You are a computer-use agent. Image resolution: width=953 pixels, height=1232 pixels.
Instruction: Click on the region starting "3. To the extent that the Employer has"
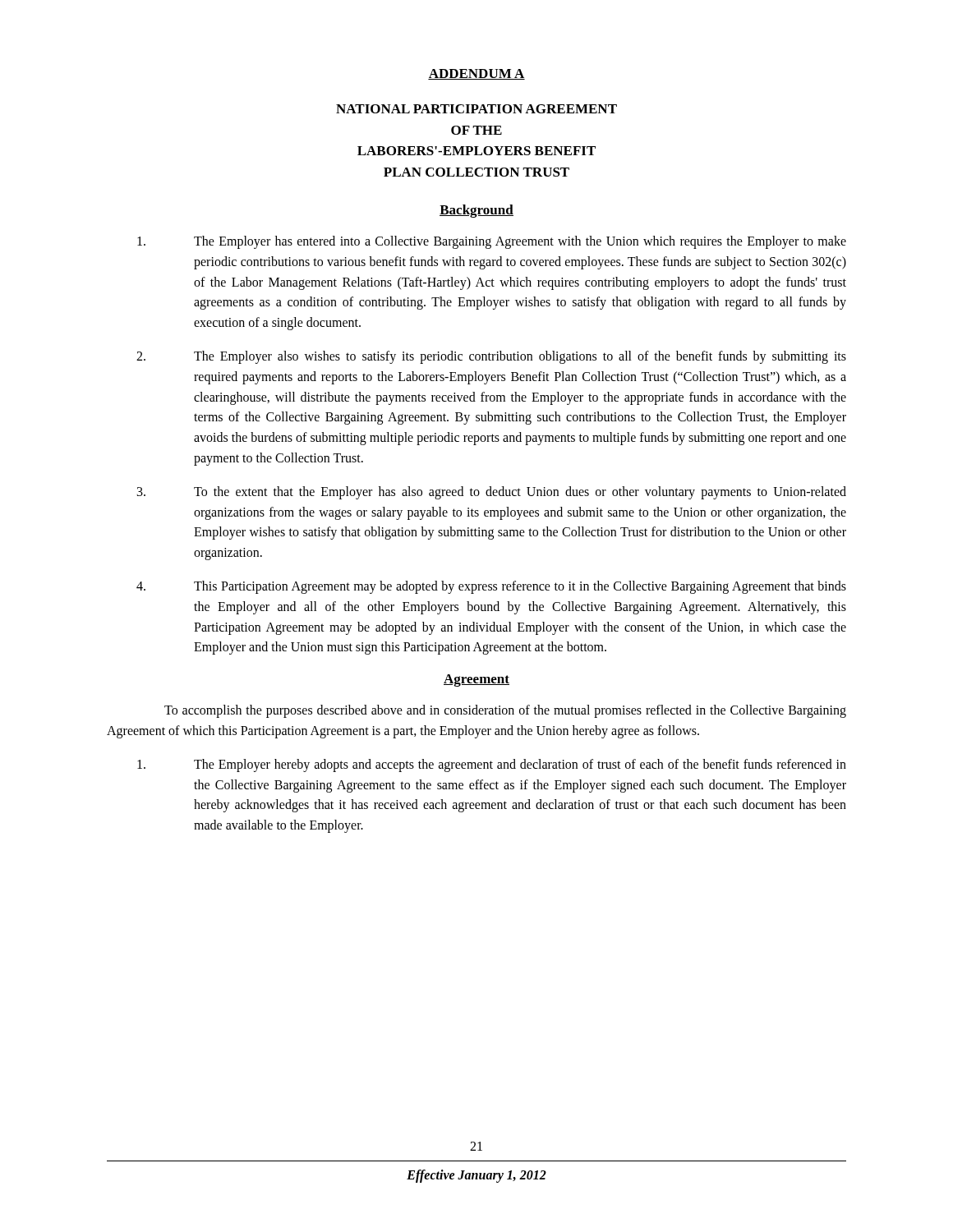point(476,523)
